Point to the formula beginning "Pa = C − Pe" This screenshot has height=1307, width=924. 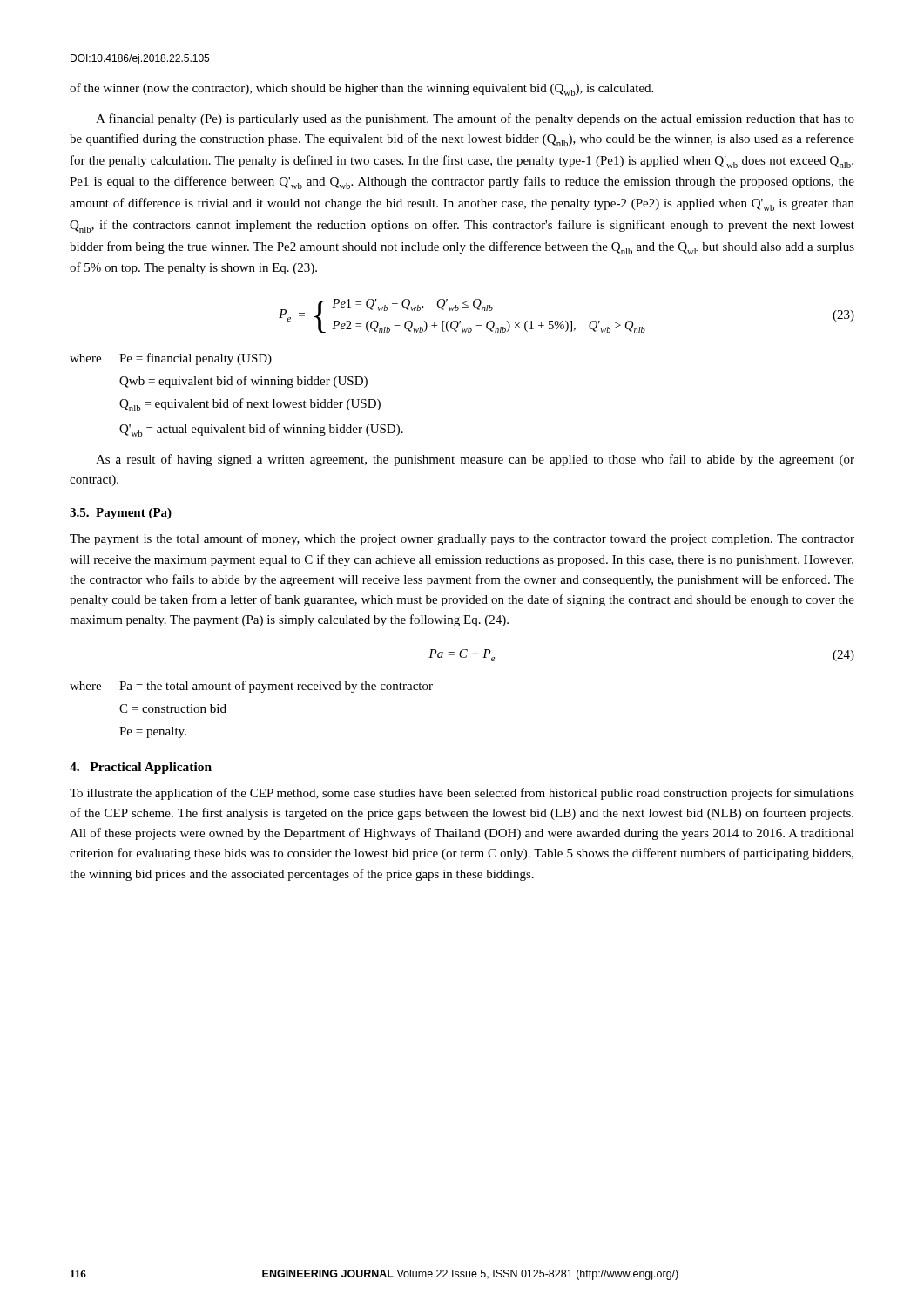click(461, 656)
